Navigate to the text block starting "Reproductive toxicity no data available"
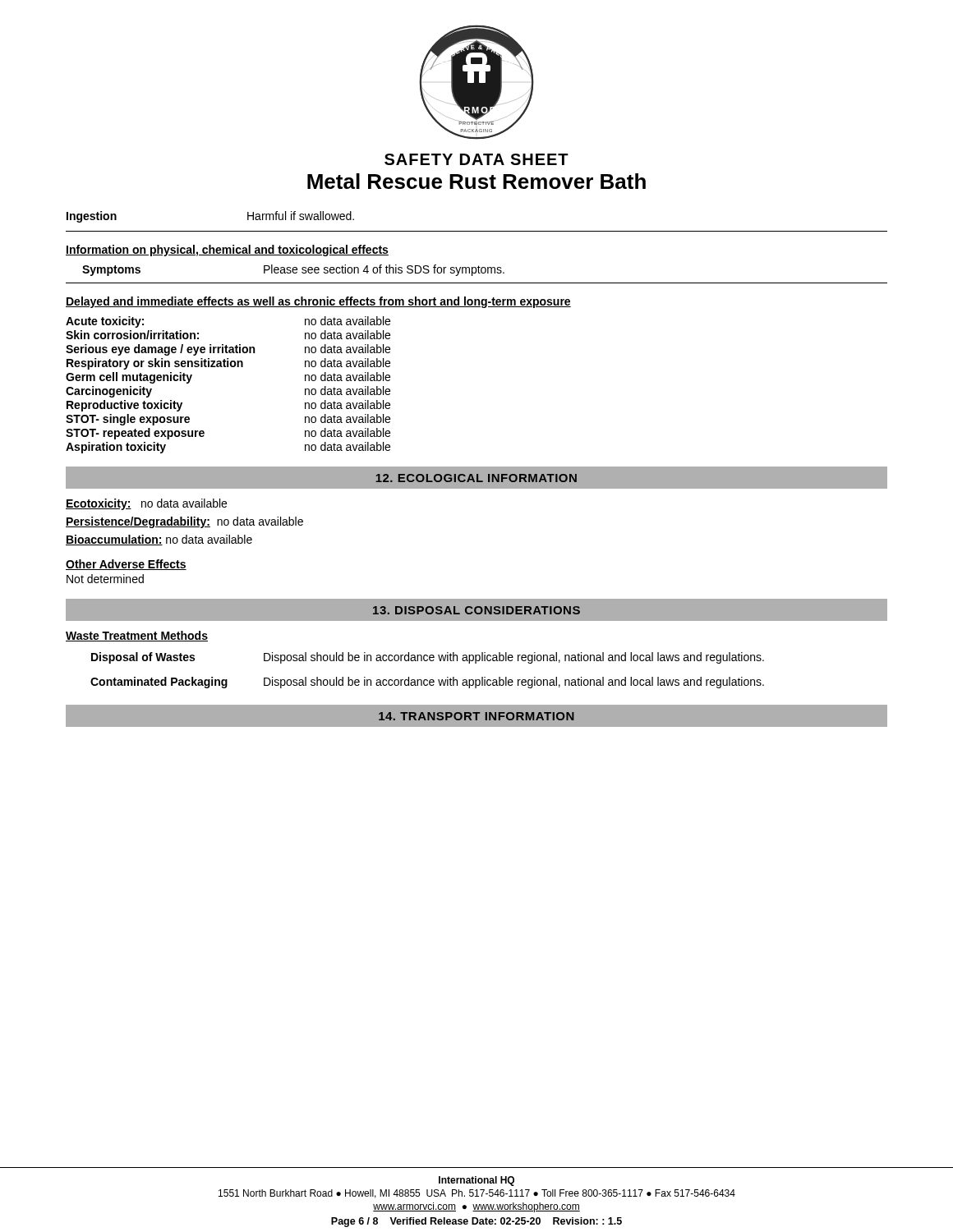953x1232 pixels. [124, 405]
